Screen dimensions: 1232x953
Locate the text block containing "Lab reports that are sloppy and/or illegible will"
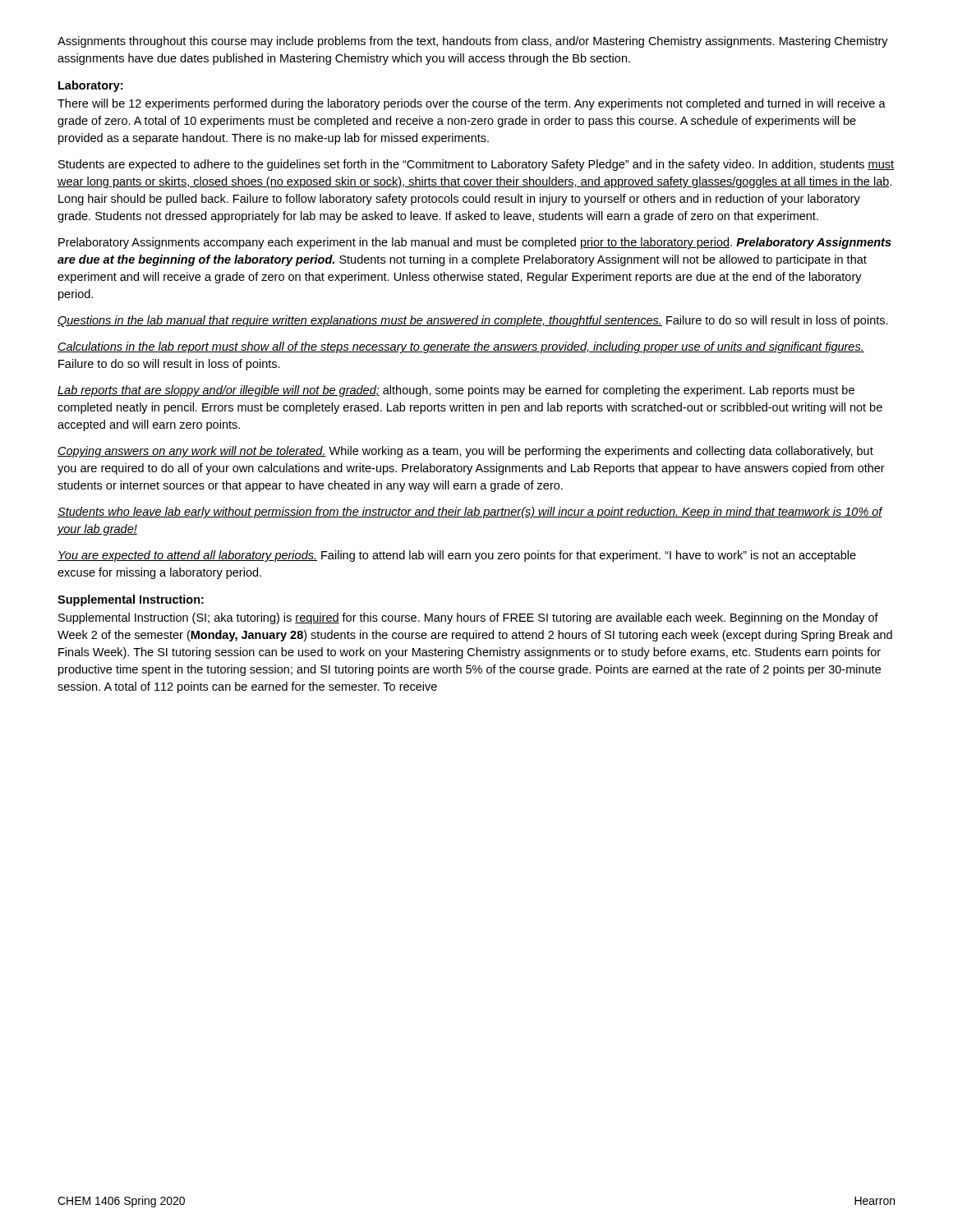(x=470, y=408)
